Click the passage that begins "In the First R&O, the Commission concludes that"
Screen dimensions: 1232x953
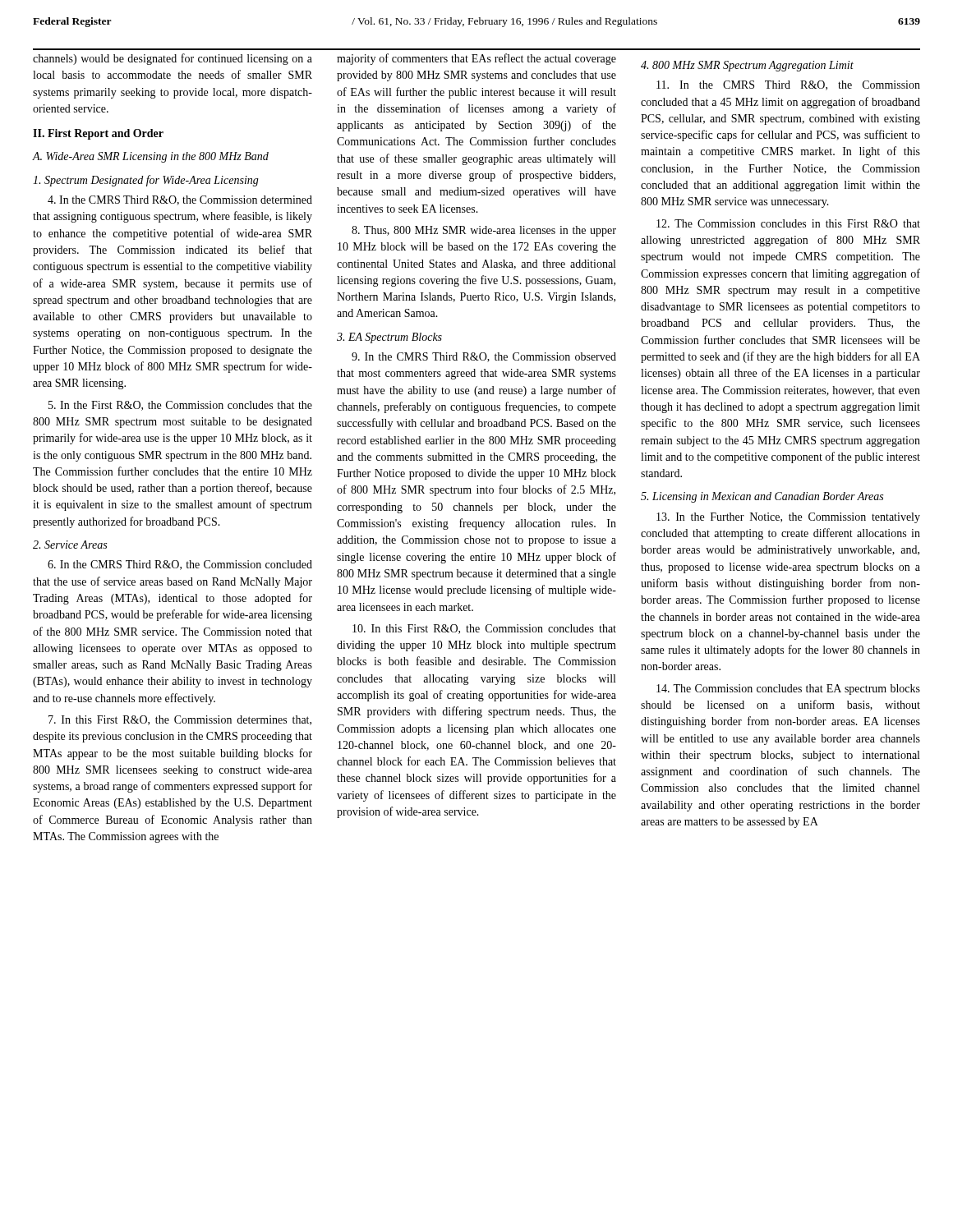[x=173, y=463]
